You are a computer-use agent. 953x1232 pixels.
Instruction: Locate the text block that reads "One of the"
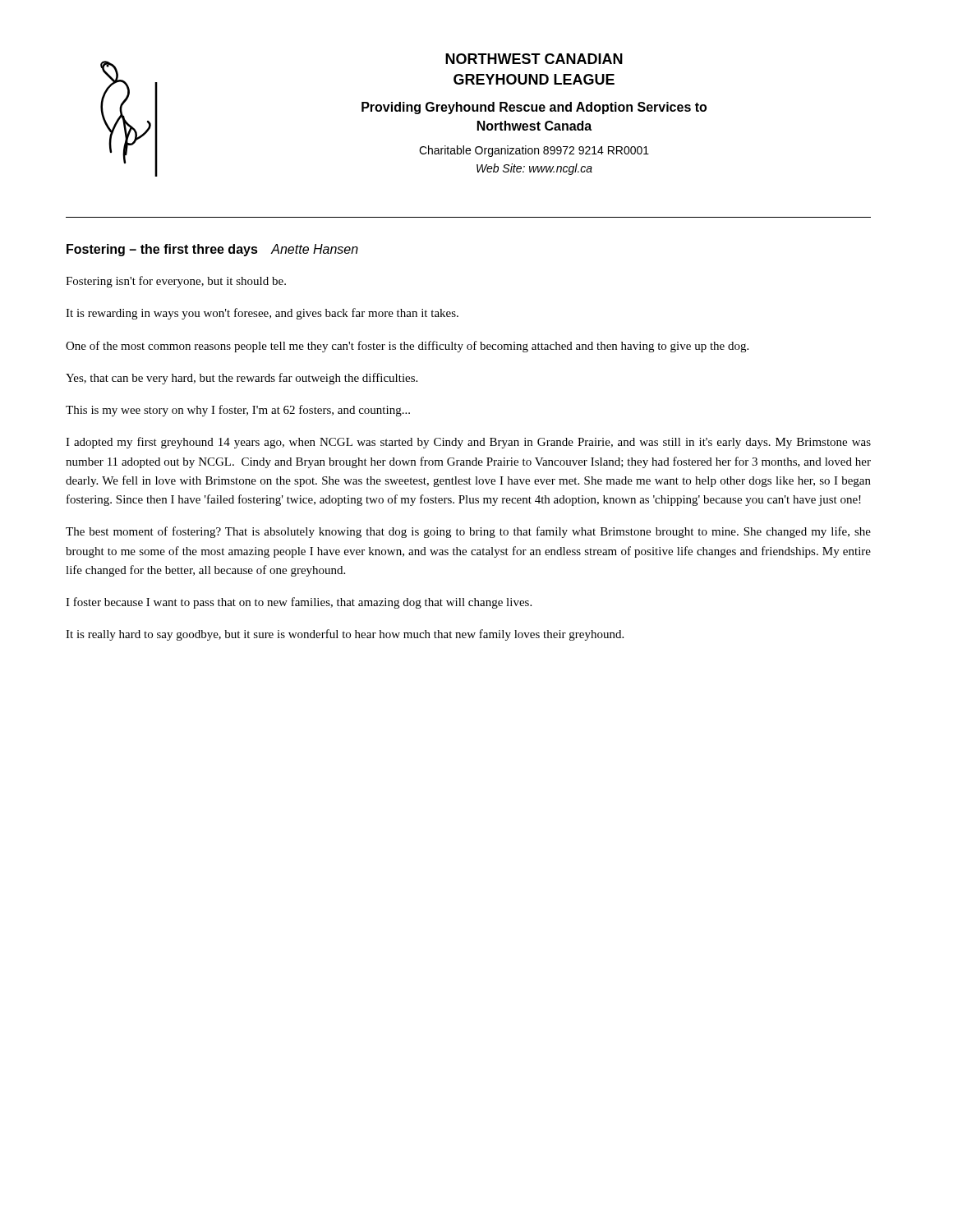(408, 345)
